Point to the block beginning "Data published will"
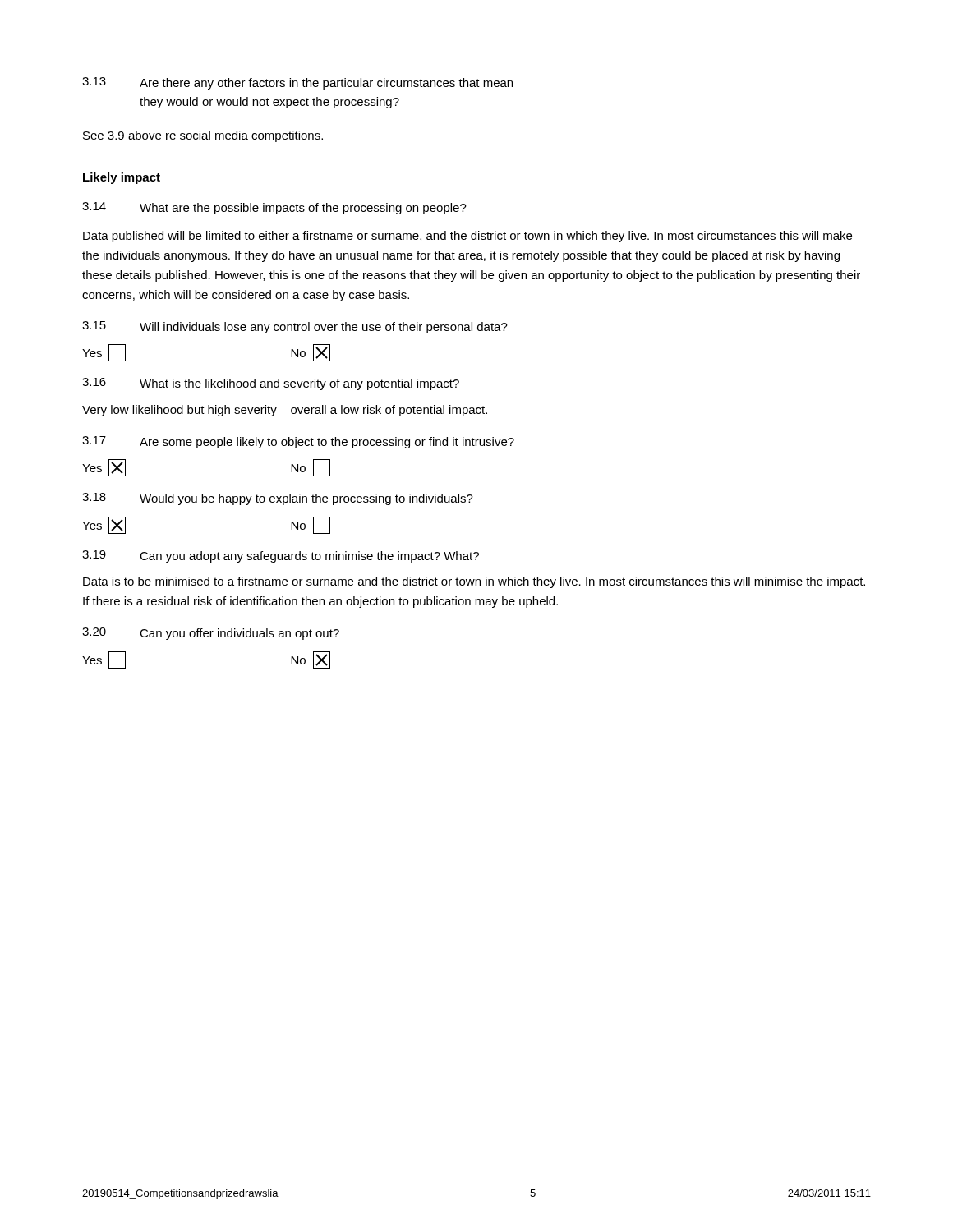953x1232 pixels. [x=471, y=264]
